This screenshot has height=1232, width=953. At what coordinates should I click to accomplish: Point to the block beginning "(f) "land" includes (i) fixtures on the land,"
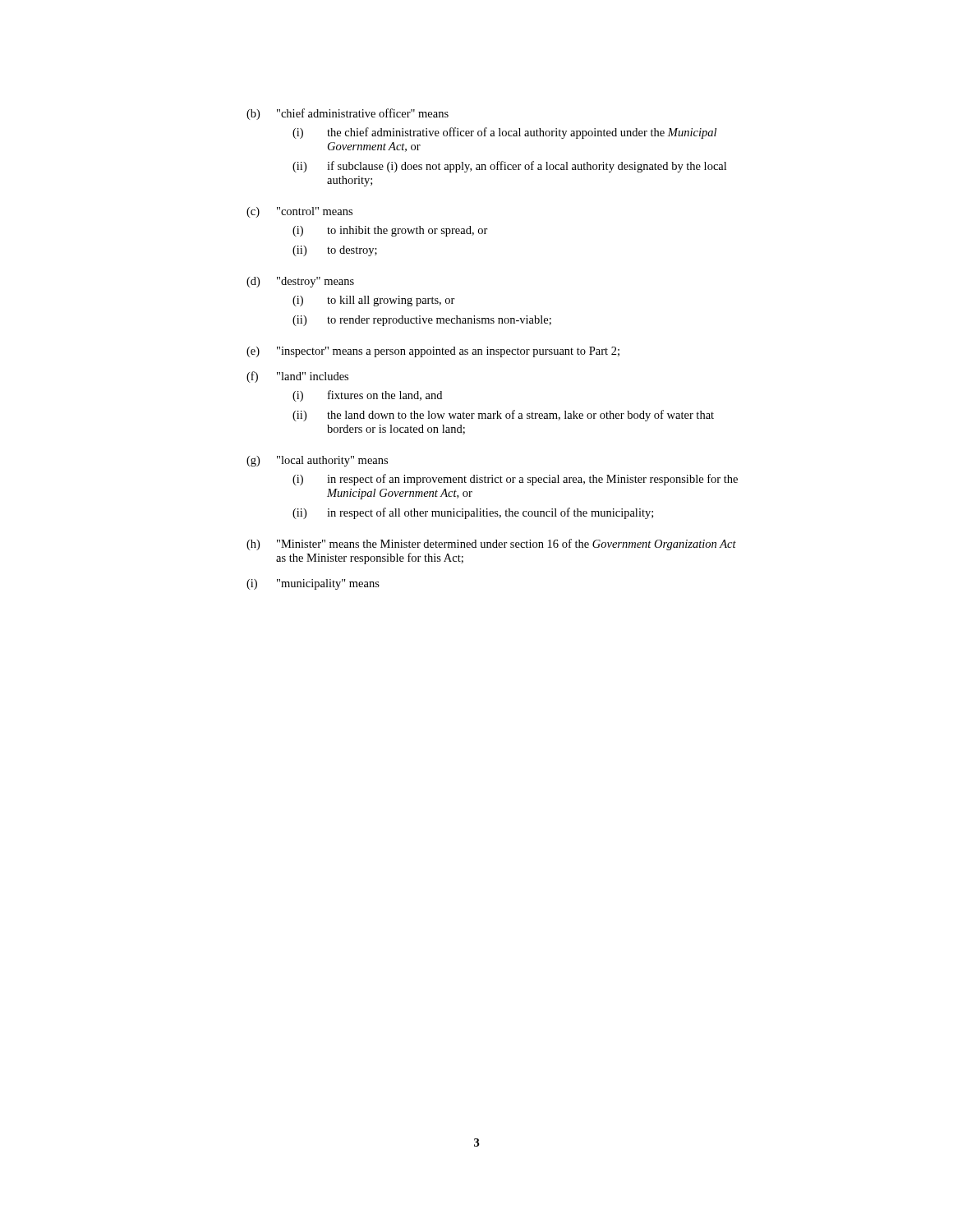pos(493,406)
